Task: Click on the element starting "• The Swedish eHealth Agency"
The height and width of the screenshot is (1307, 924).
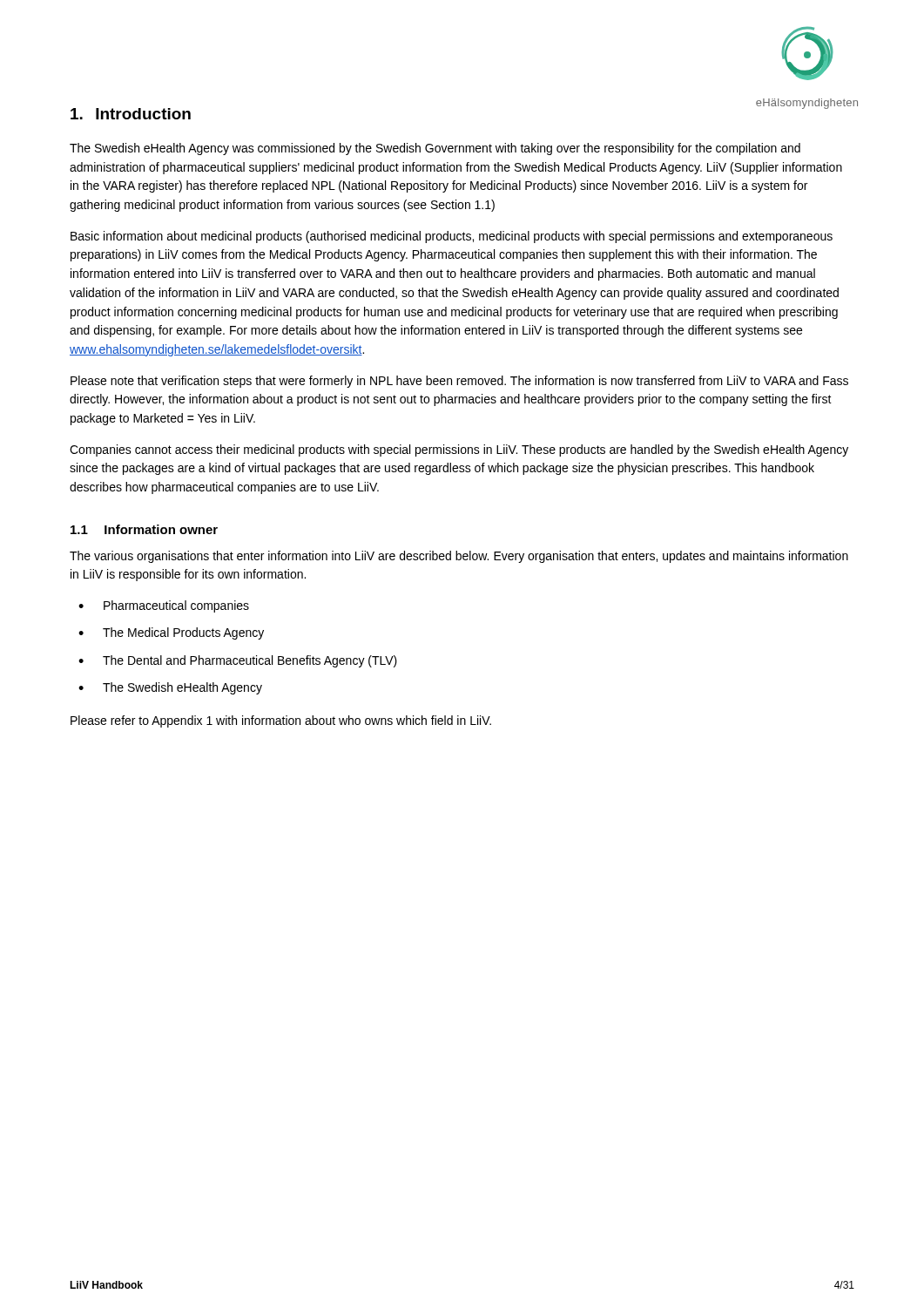Action: (x=166, y=689)
